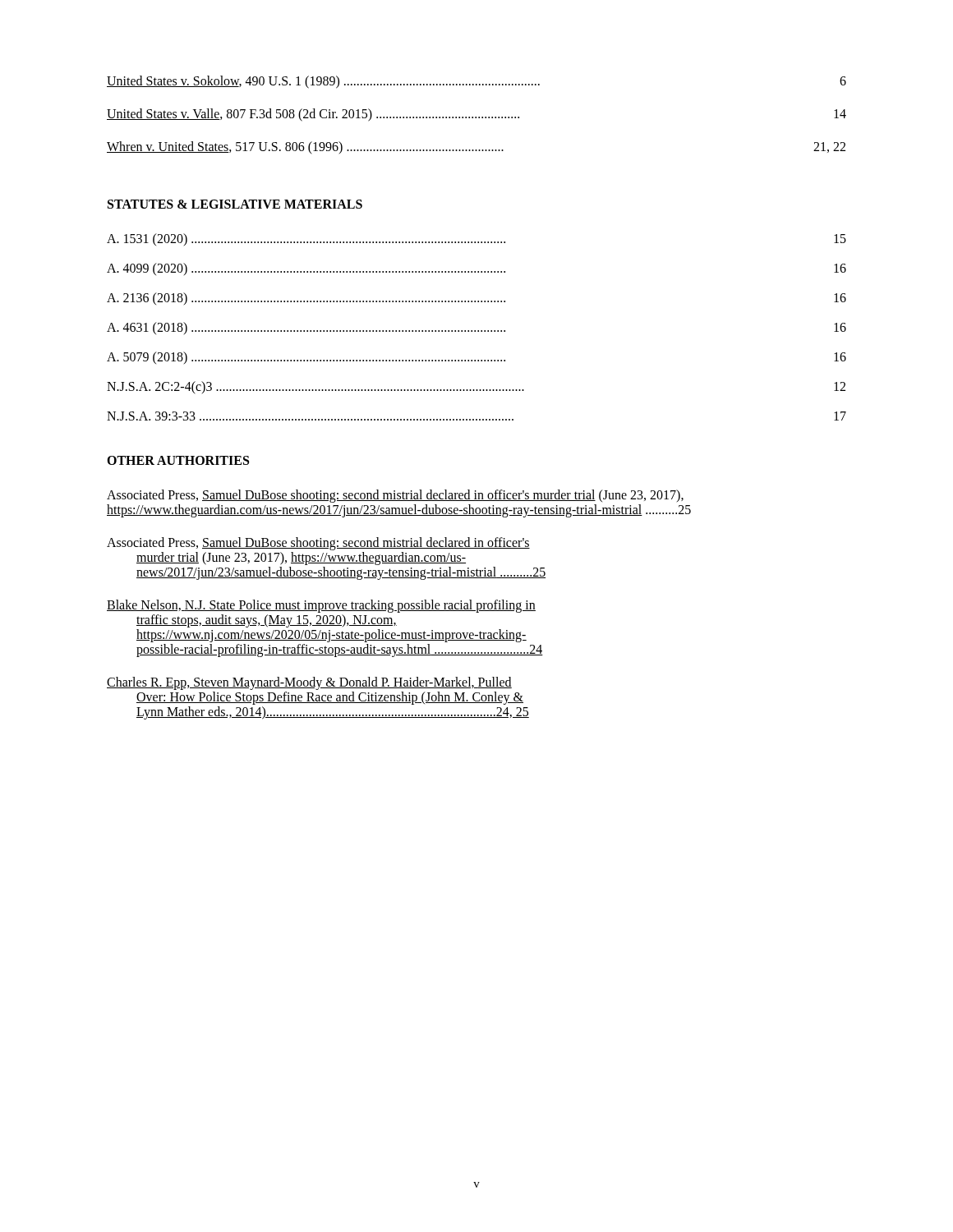Select the list item containing "United States v. Sokolow, 490 U.S. 1 (1989)"
The height and width of the screenshot is (1232, 953).
[x=476, y=81]
